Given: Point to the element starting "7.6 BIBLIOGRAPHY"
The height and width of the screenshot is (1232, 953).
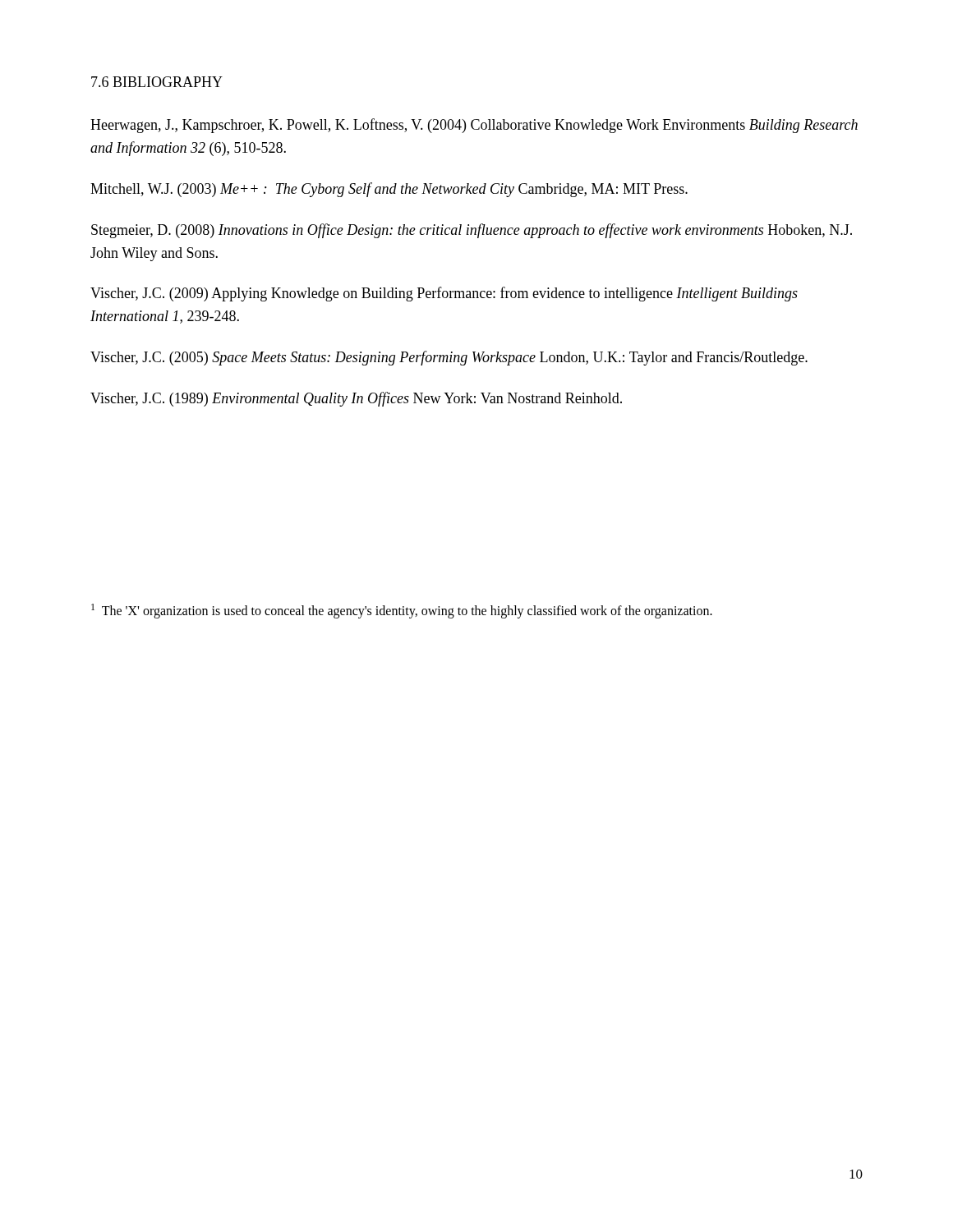Looking at the screenshot, I should (x=156, y=82).
